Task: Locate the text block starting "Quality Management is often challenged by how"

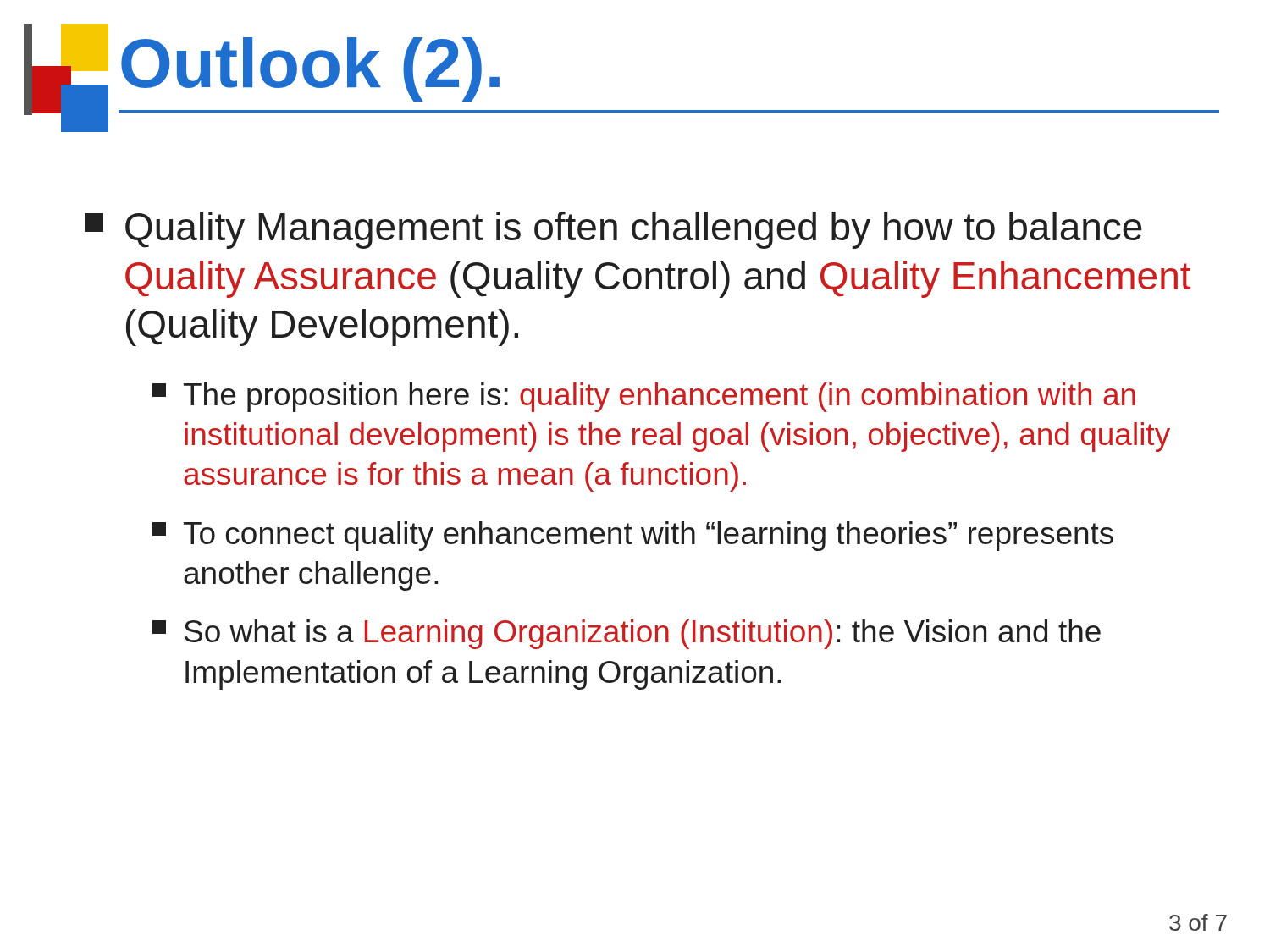Action: coord(652,276)
